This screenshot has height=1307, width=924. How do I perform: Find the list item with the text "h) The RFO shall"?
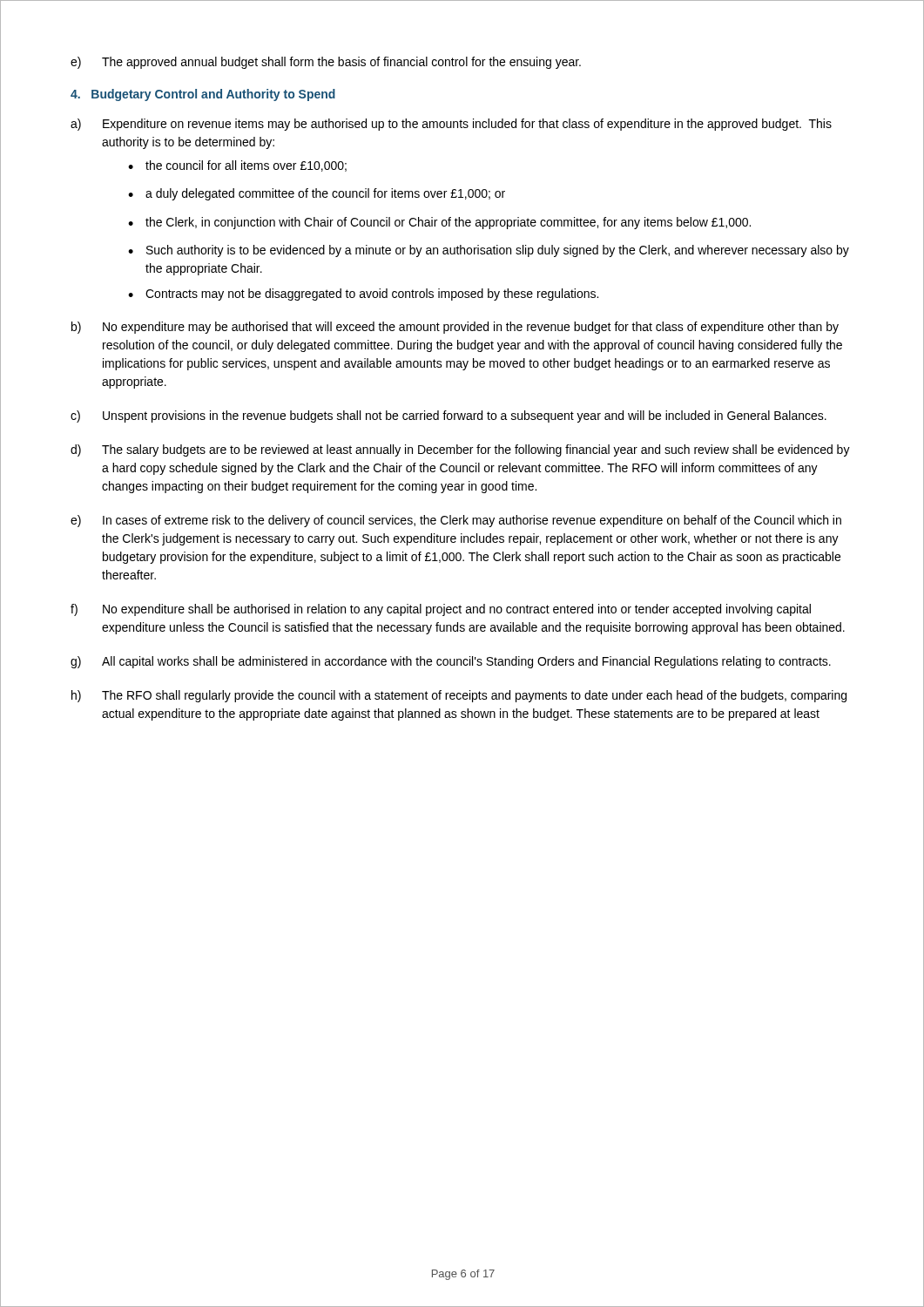coord(462,705)
